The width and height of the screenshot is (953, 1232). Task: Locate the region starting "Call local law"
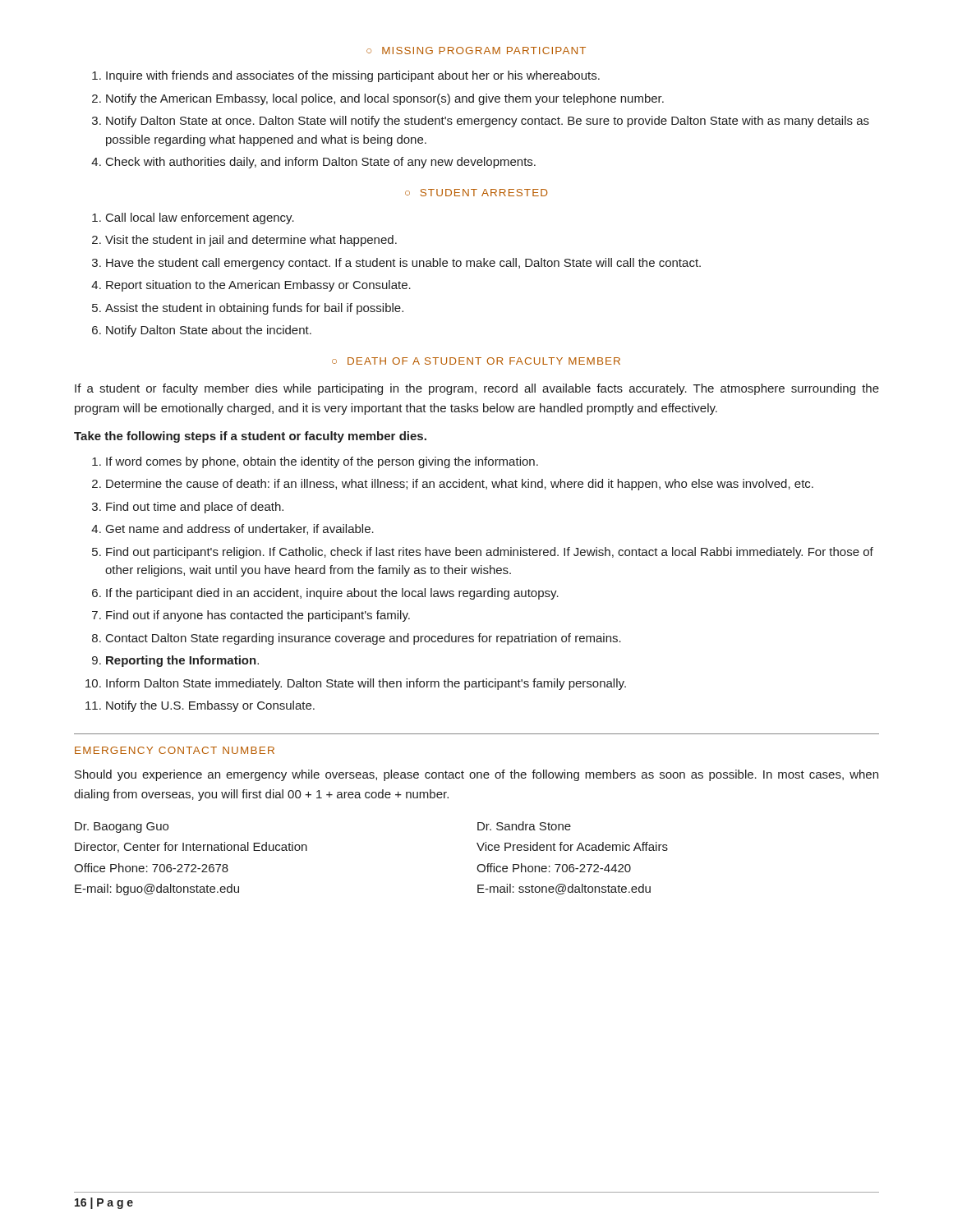pyautogui.click(x=193, y=218)
